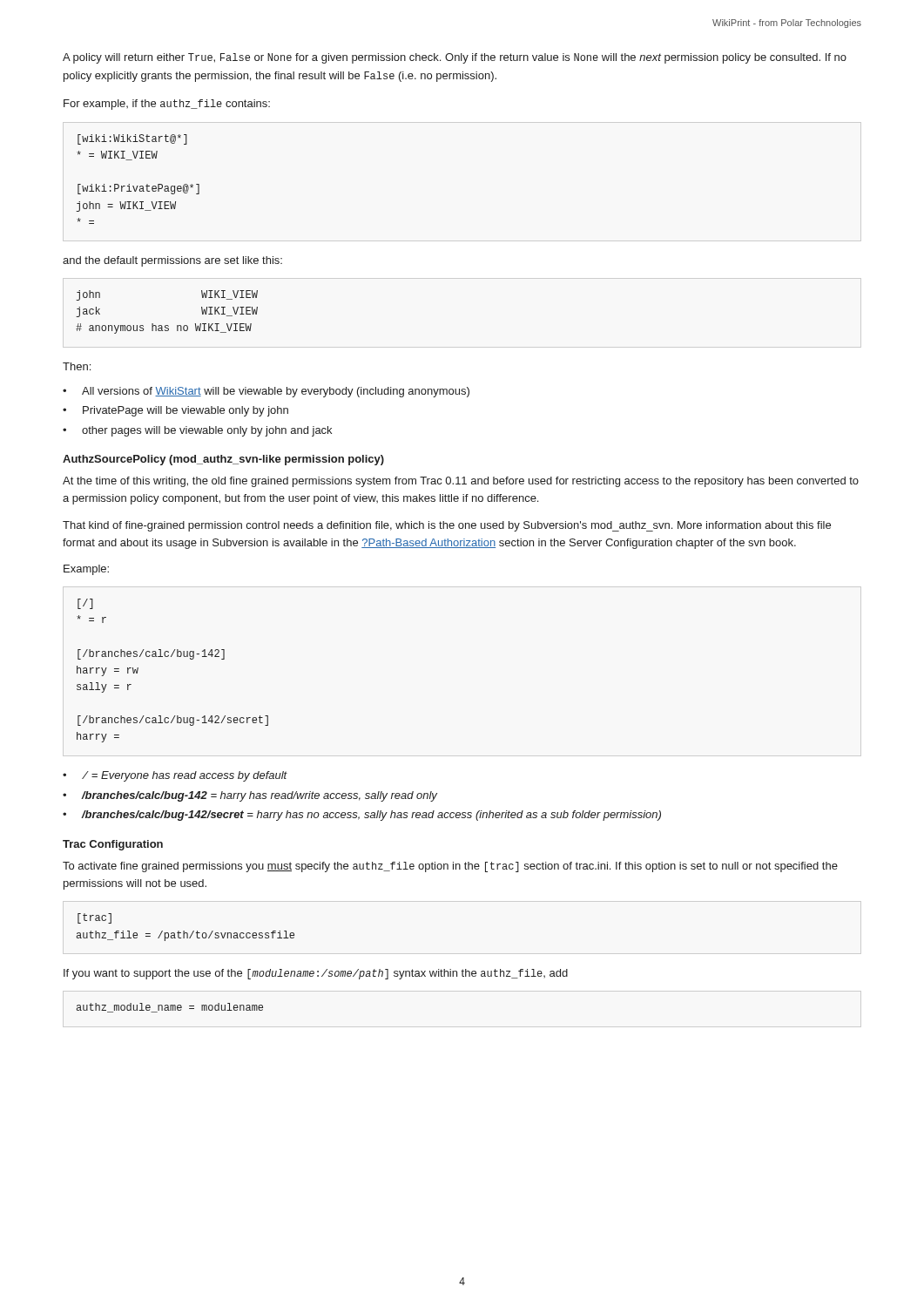Locate the text that reads "authz_module_name = modulename"
The height and width of the screenshot is (1307, 924).
[170, 1008]
